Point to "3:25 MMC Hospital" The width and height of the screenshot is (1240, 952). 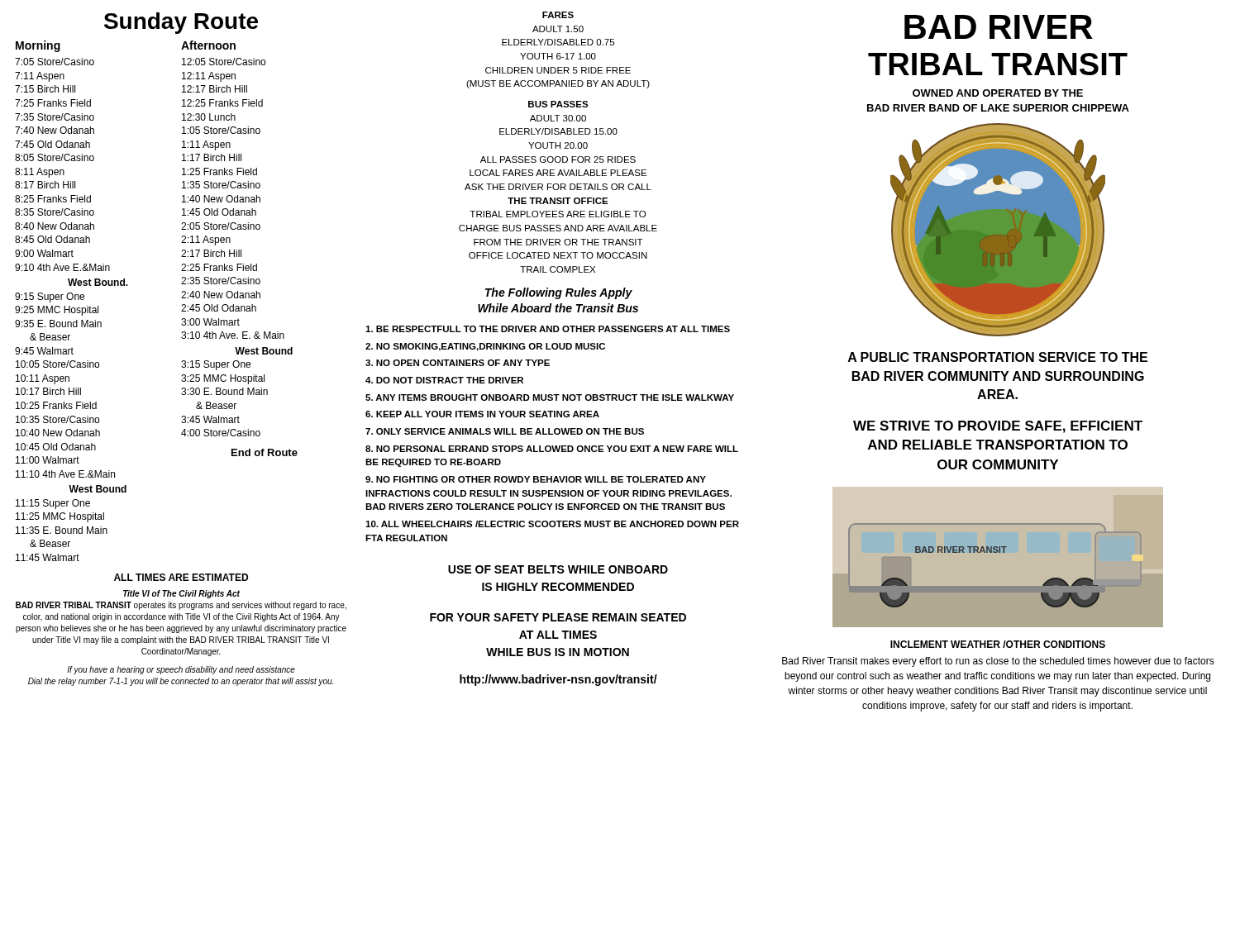[x=223, y=378]
